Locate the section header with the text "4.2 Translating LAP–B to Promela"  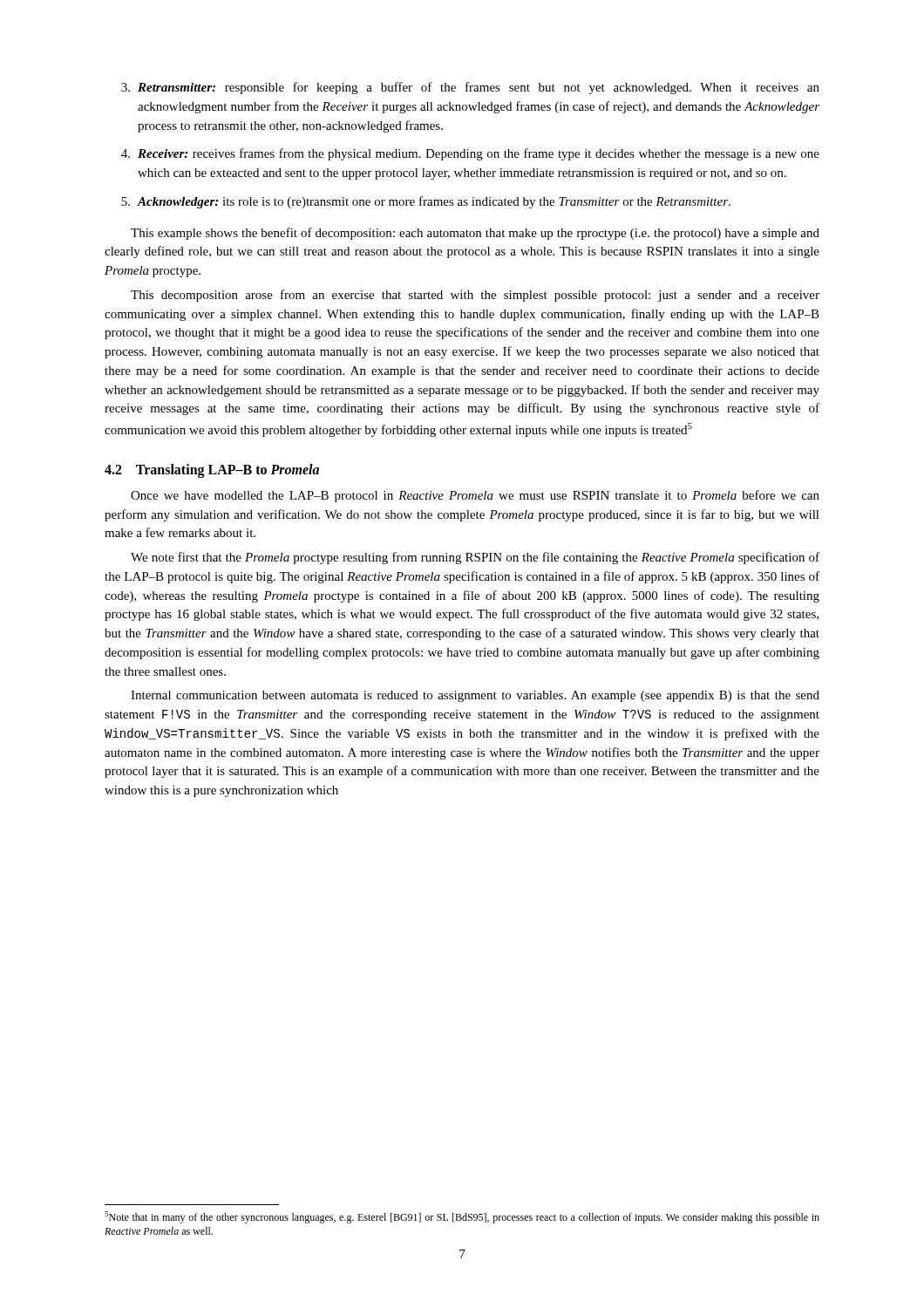click(x=212, y=469)
